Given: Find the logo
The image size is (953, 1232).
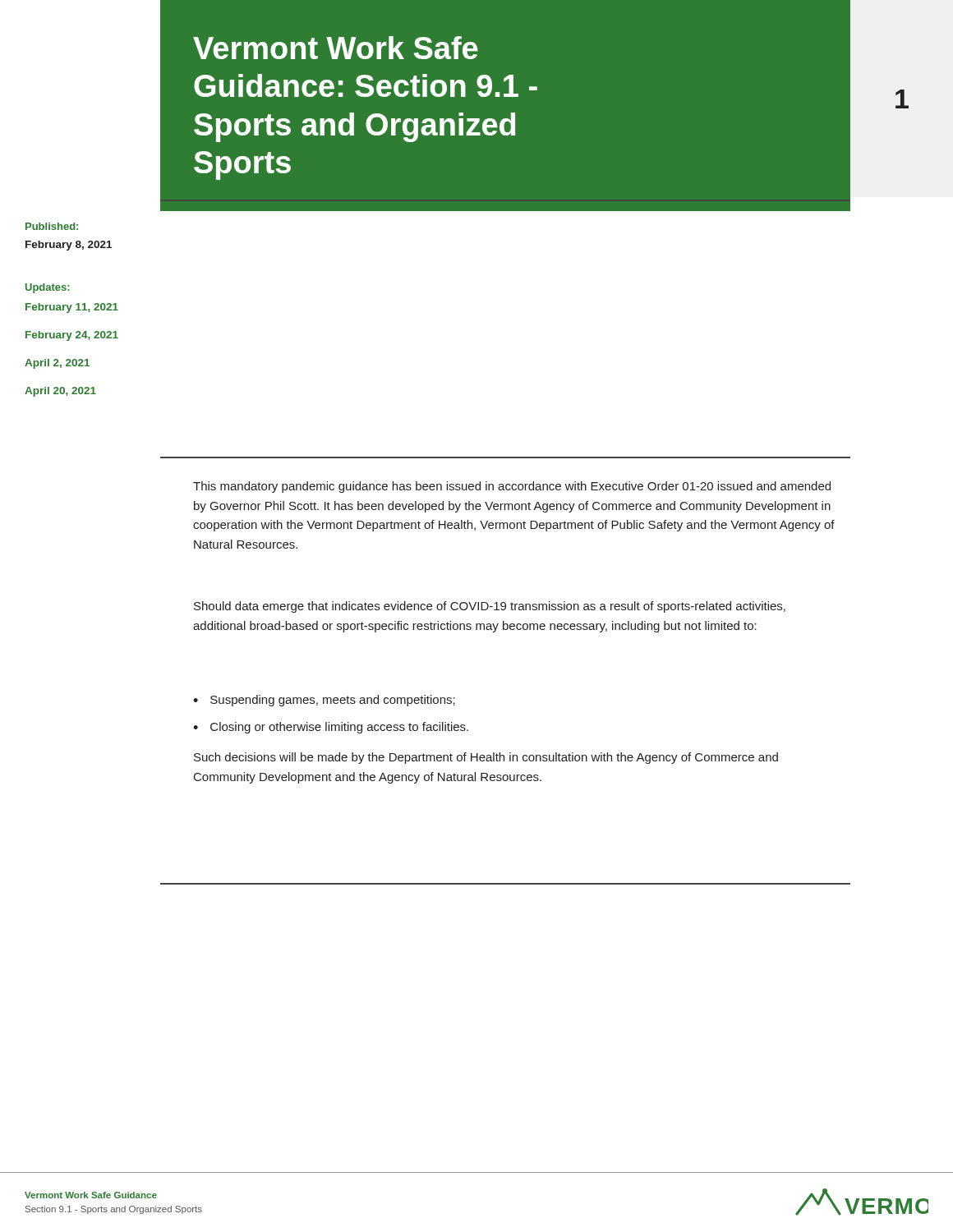Looking at the screenshot, I should 859,1202.
